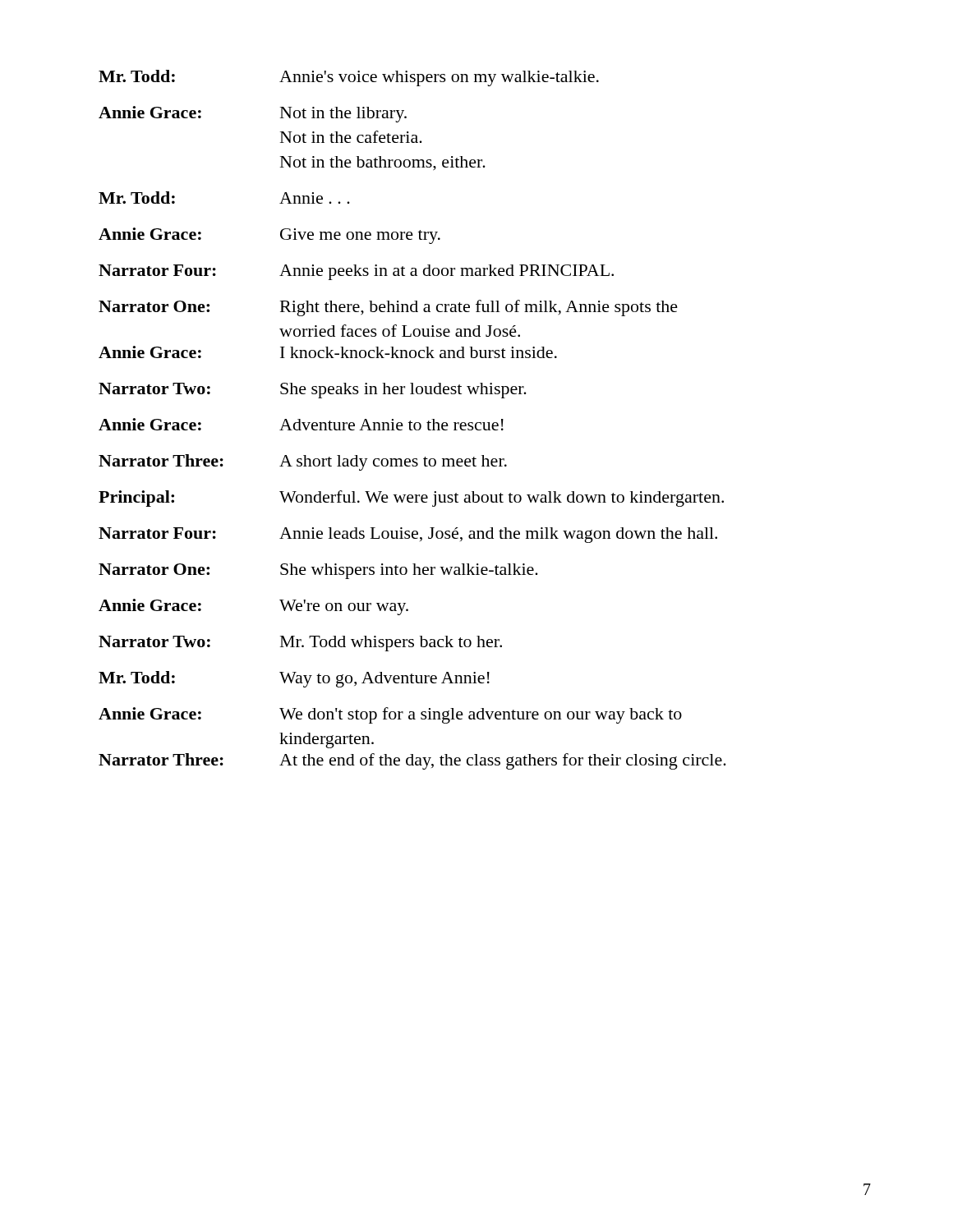Find "Mr. Todd: Way to go, Adventure Annie!" on this page
The height and width of the screenshot is (1232, 953).
(485, 678)
